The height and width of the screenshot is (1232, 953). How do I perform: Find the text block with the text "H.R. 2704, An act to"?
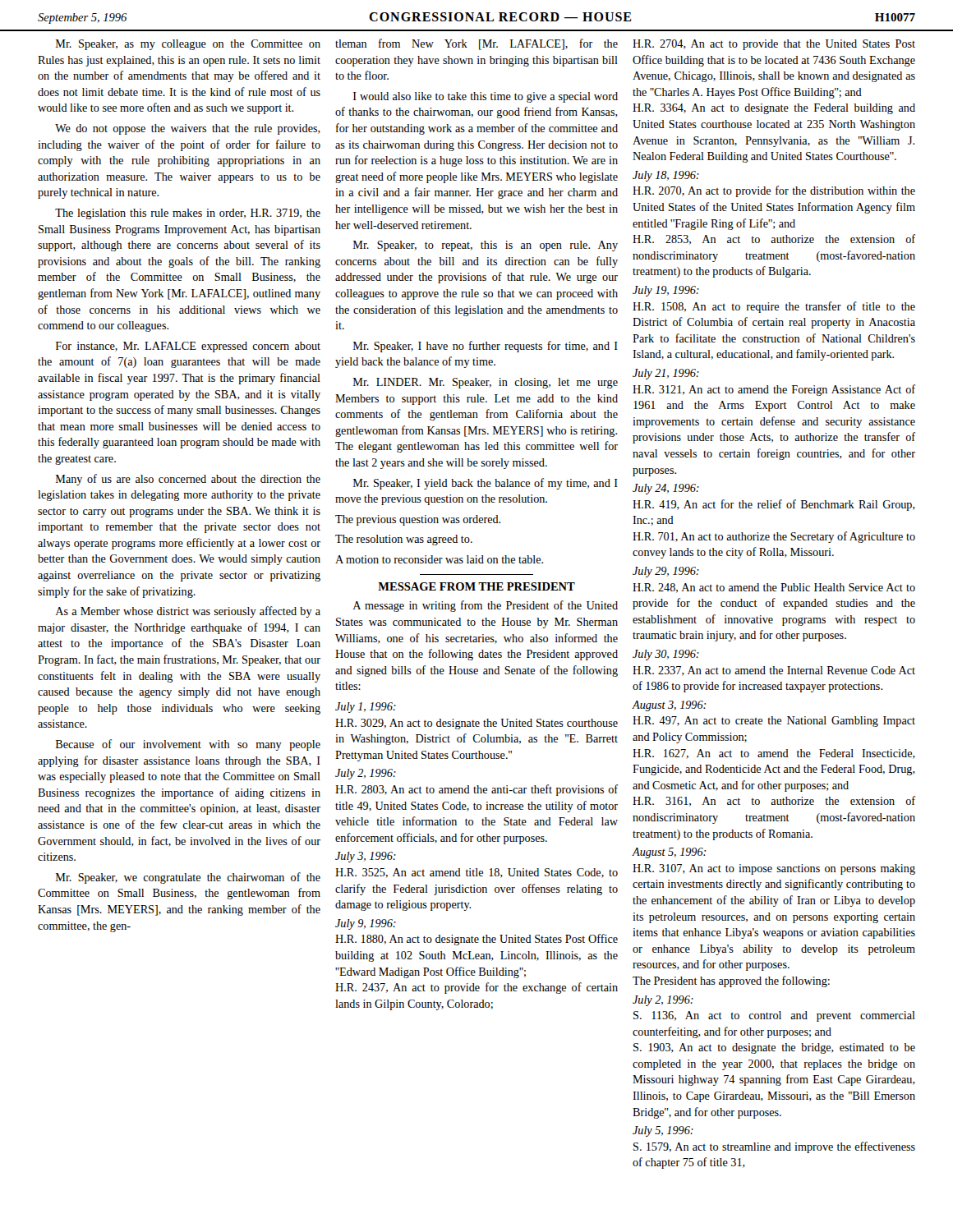tap(774, 604)
